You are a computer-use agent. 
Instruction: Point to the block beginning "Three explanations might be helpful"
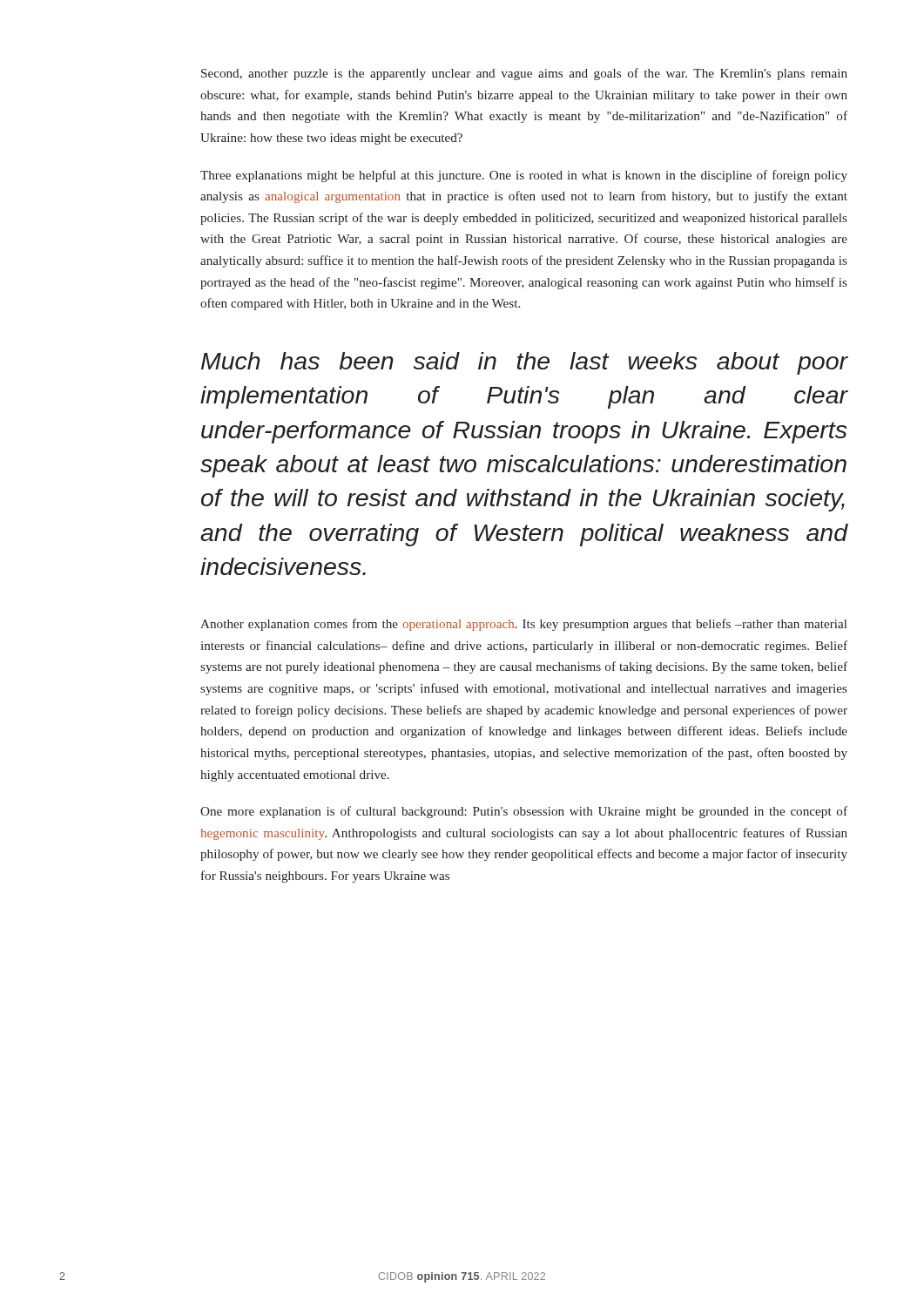[x=524, y=239]
